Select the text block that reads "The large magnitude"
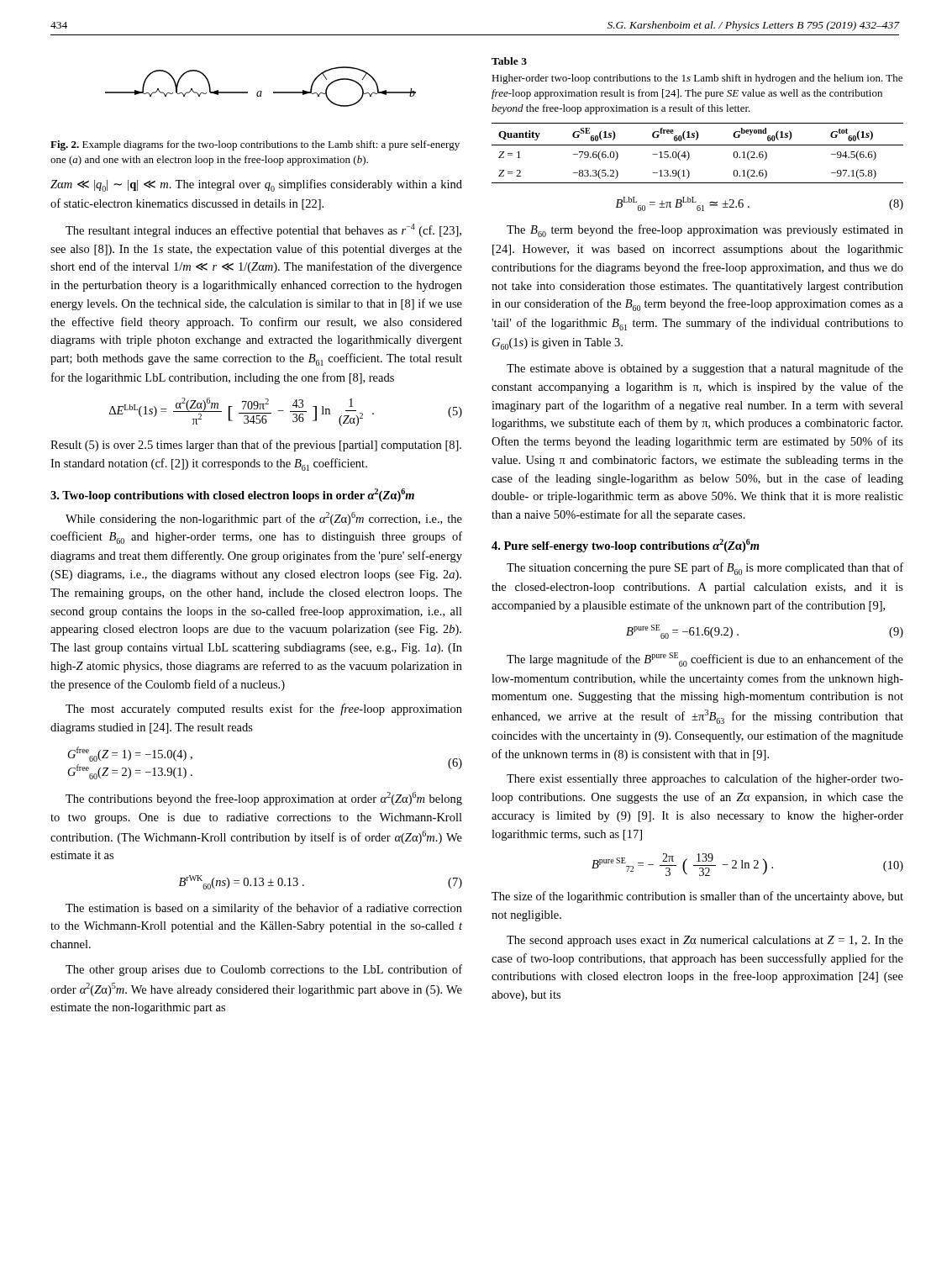The width and height of the screenshot is (952, 1261). pyautogui.click(x=697, y=706)
